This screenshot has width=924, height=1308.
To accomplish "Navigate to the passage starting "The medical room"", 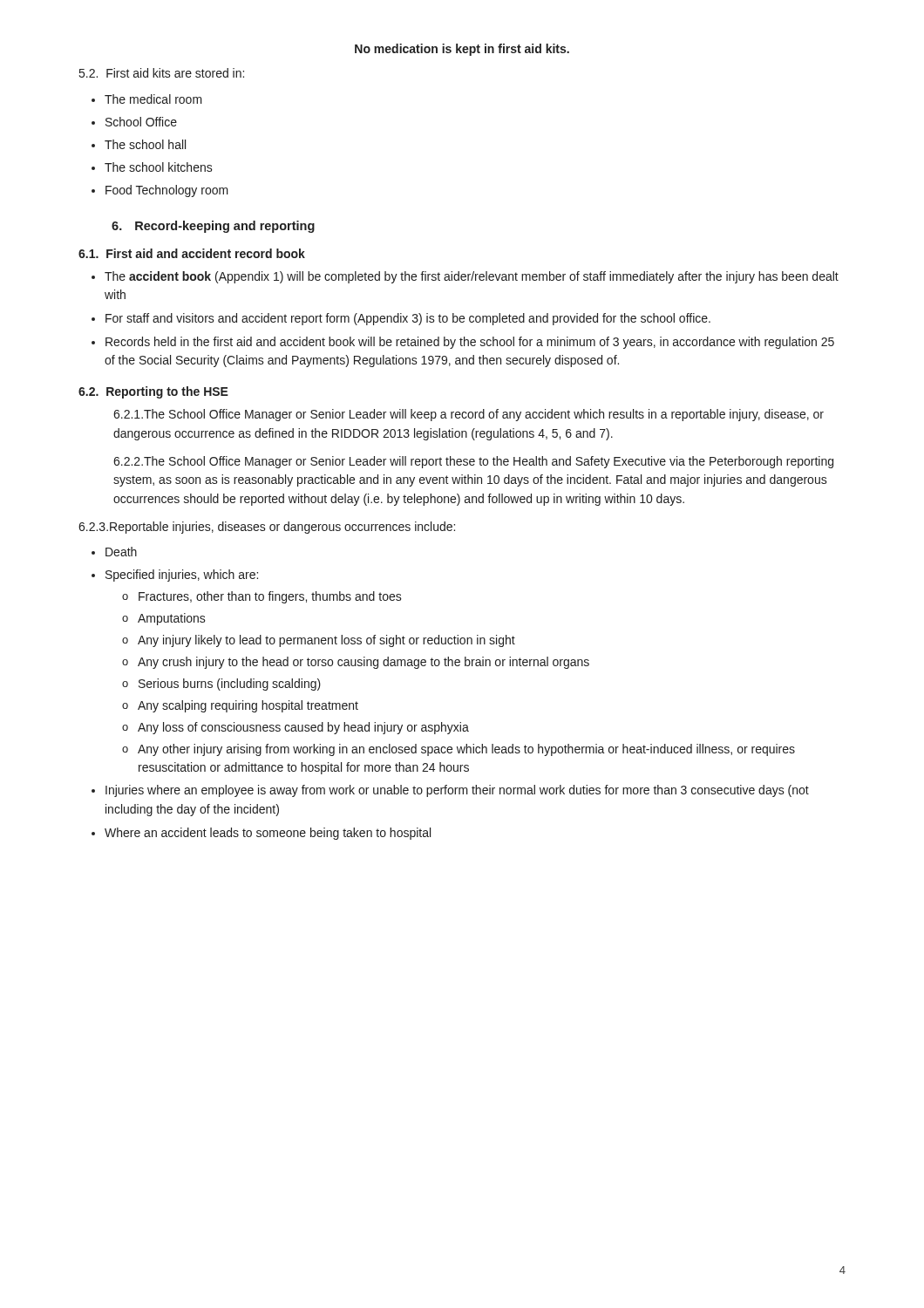I will point(153,99).
